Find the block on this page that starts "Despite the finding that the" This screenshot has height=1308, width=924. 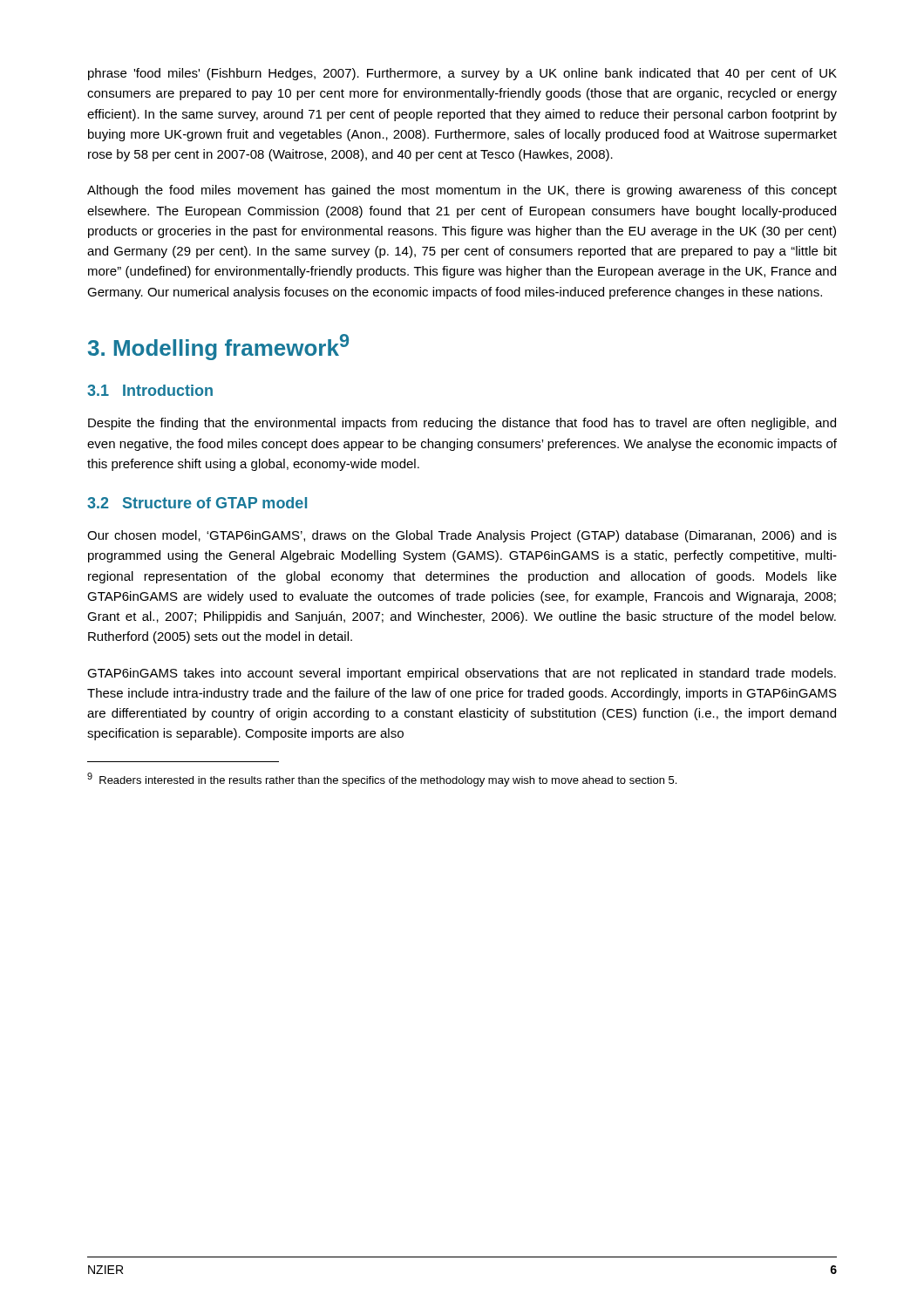462,443
